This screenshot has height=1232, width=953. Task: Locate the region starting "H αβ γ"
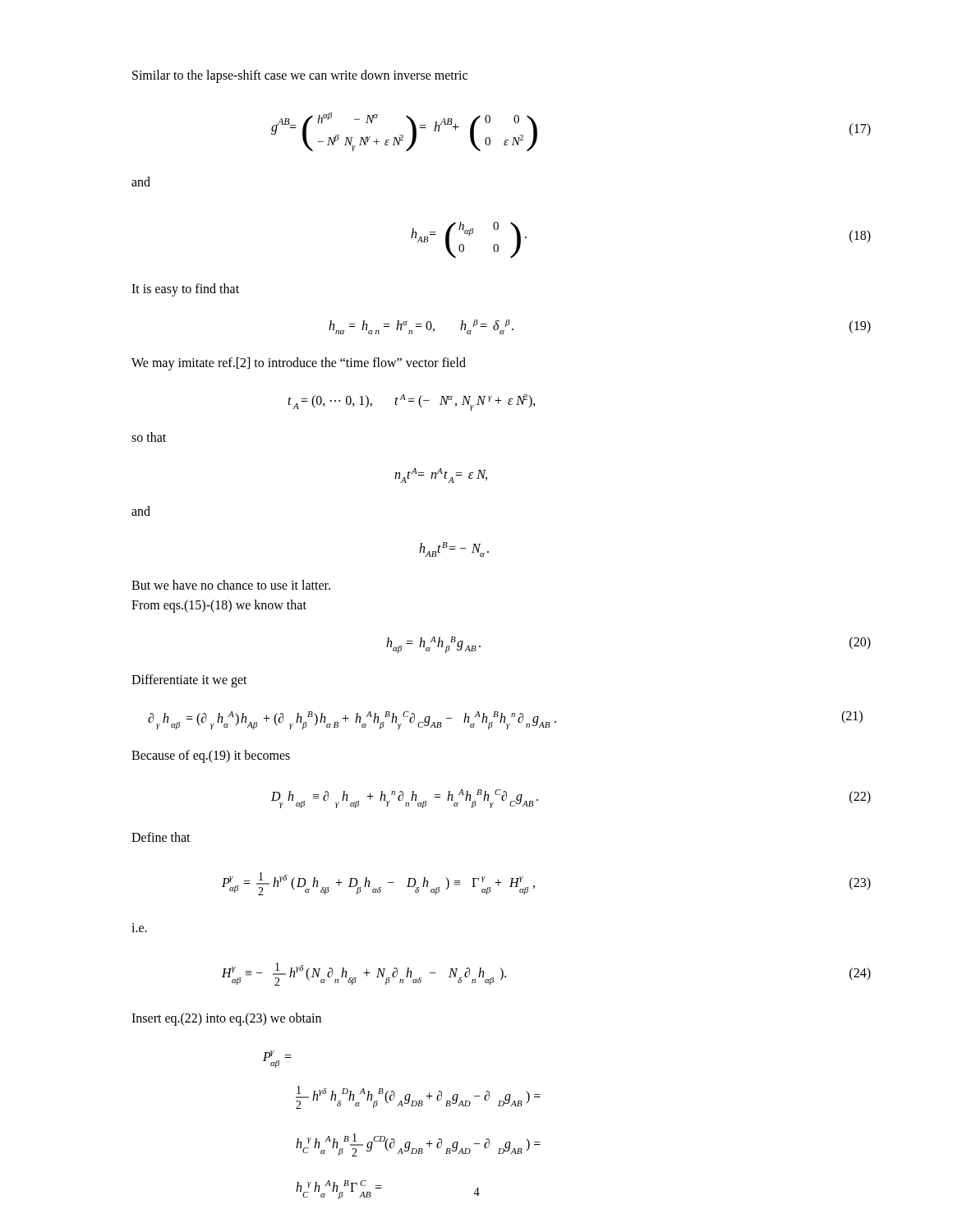point(383,974)
